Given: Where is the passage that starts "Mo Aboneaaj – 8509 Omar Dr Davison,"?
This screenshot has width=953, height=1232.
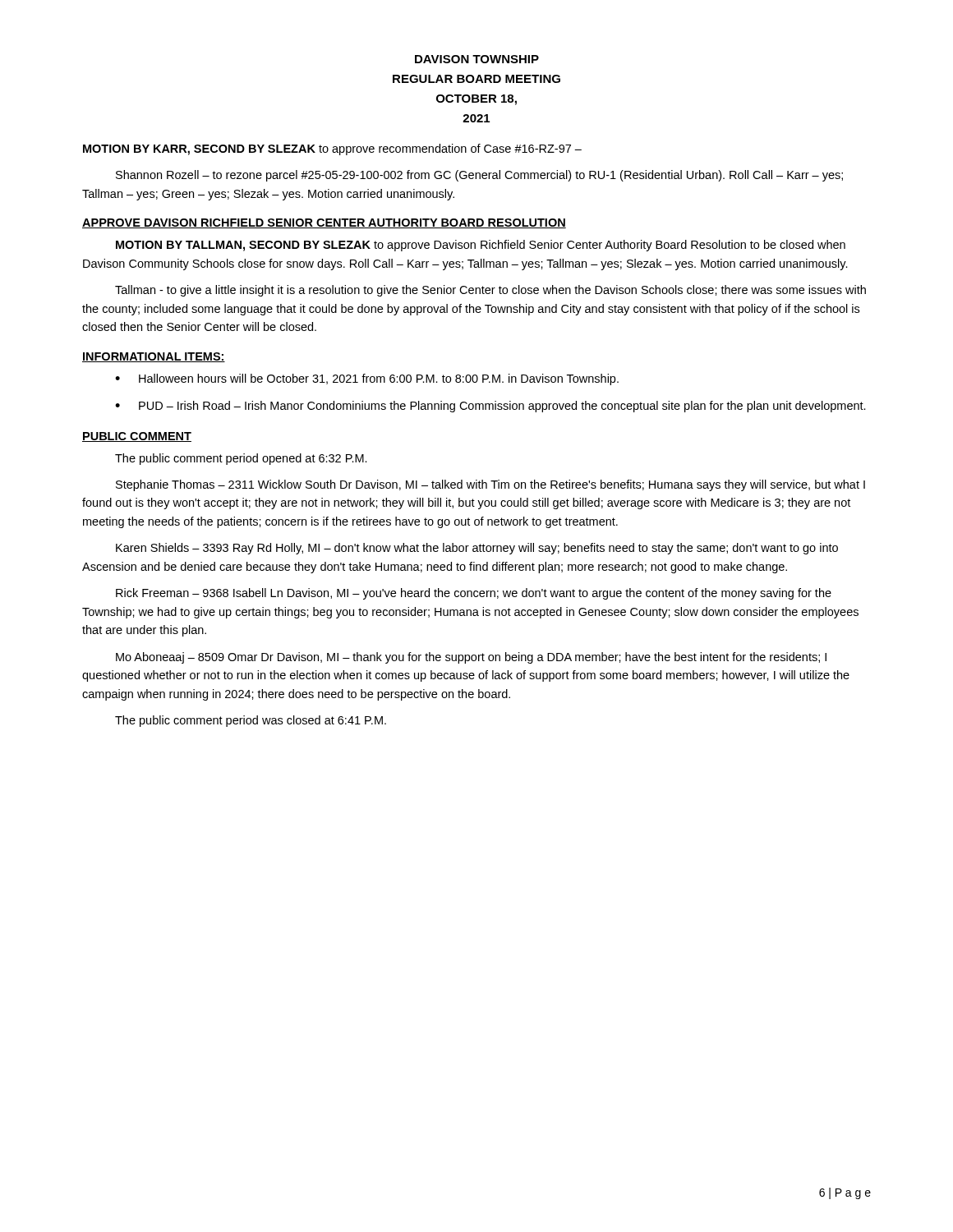Looking at the screenshot, I should (x=466, y=675).
